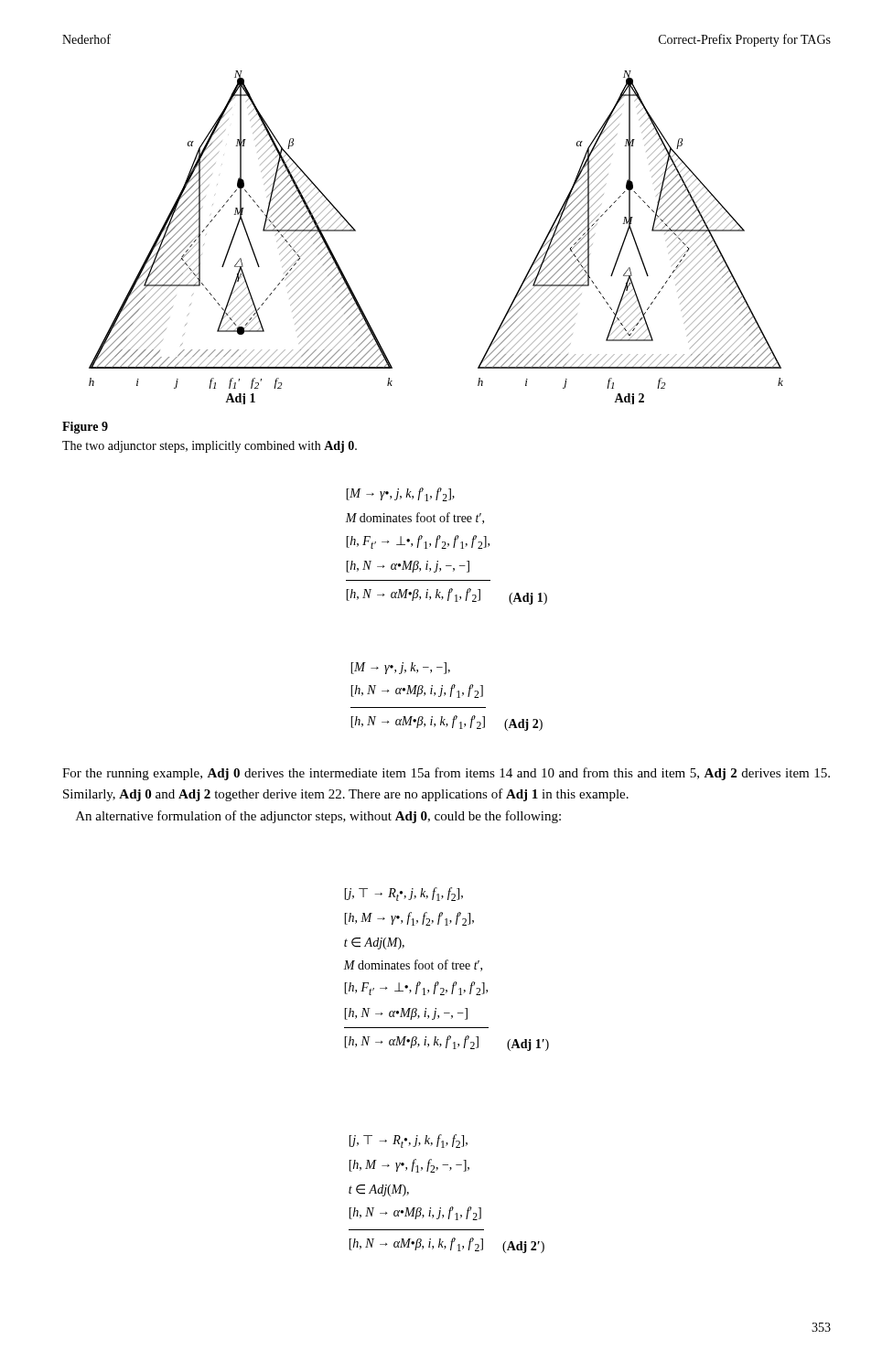Select the illustration
The width and height of the screenshot is (893, 1372).
click(x=446, y=235)
